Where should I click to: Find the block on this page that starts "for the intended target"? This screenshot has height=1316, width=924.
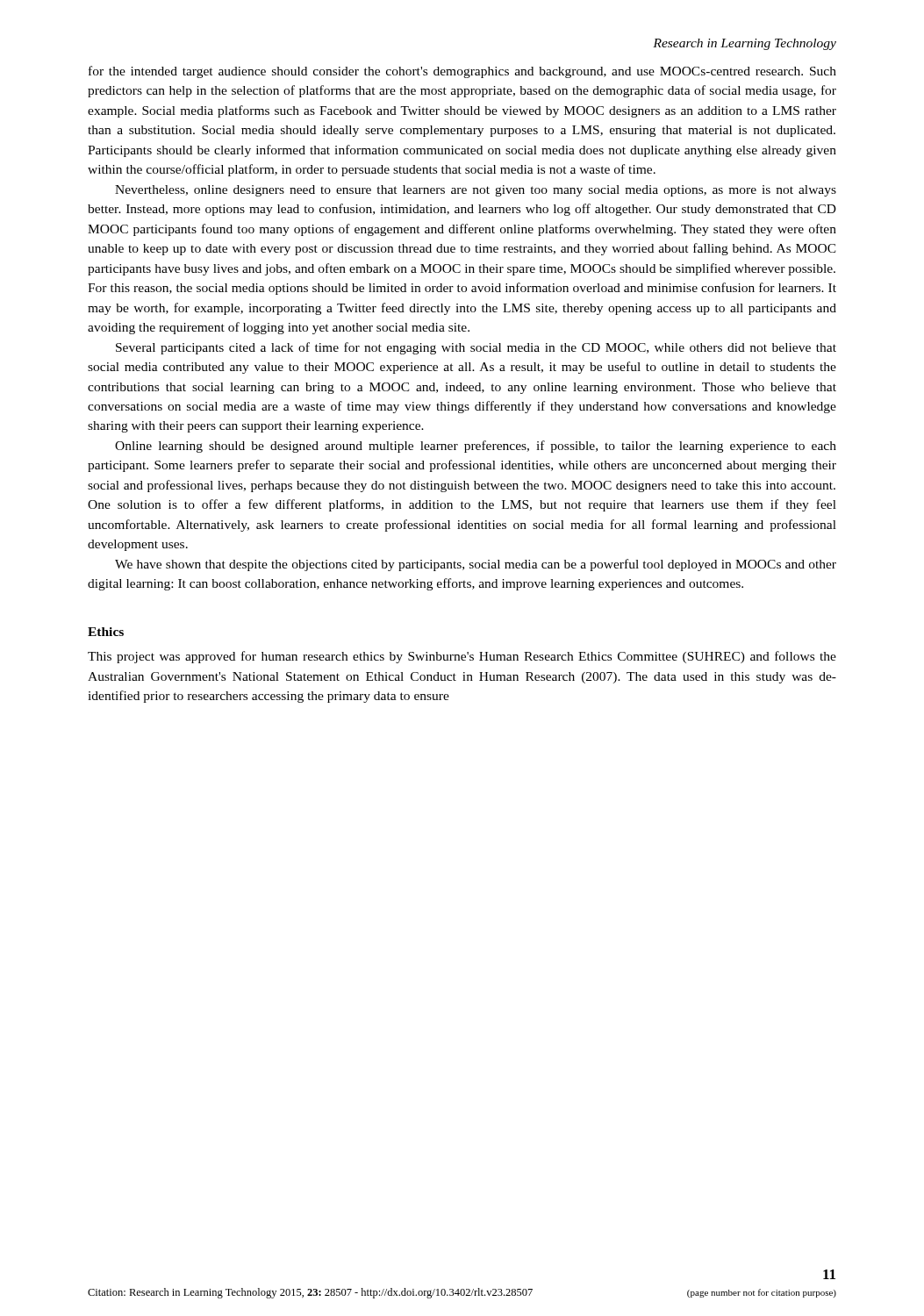click(462, 120)
